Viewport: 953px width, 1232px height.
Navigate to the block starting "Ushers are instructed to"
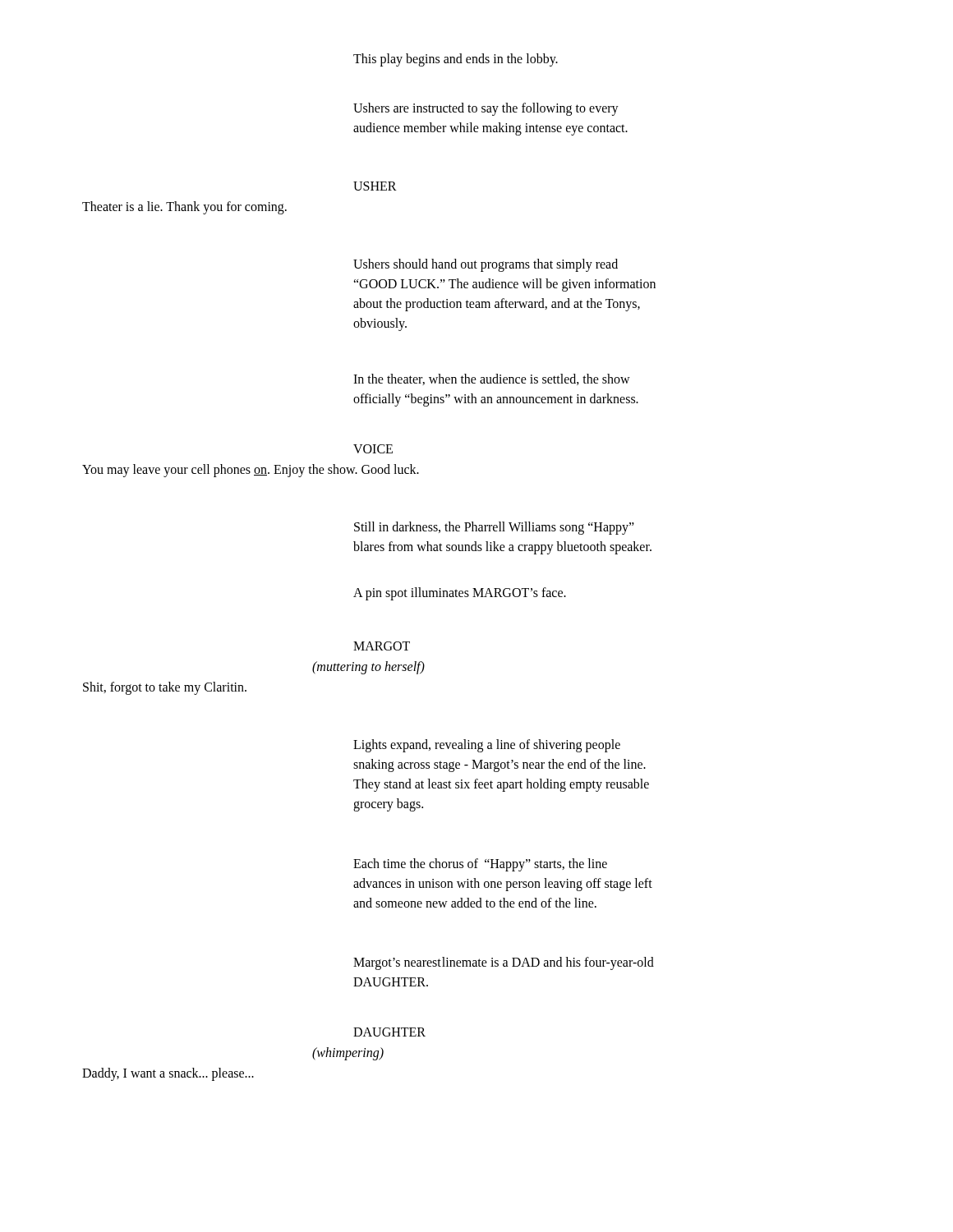[491, 118]
